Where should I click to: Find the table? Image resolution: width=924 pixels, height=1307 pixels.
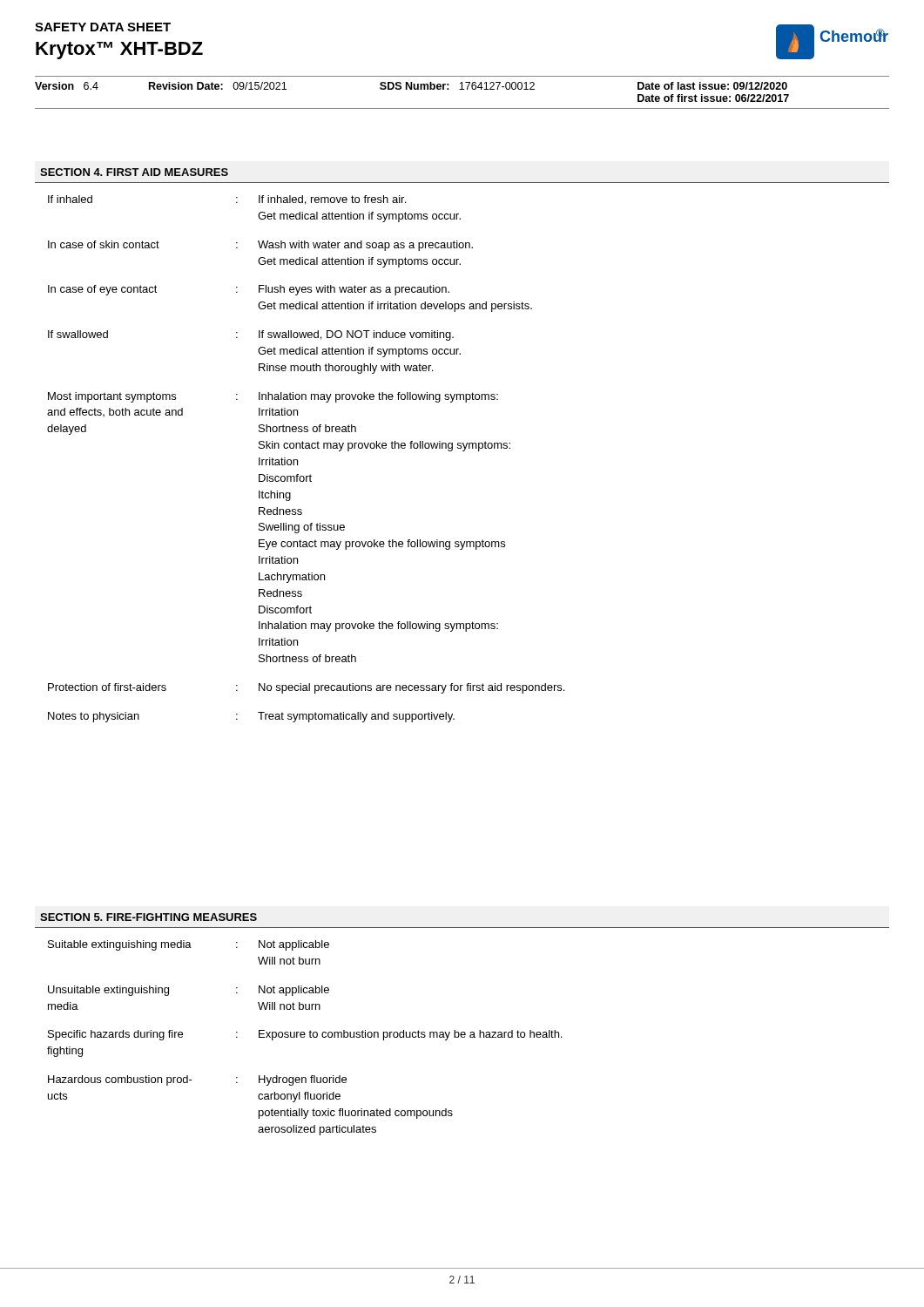tap(462, 92)
